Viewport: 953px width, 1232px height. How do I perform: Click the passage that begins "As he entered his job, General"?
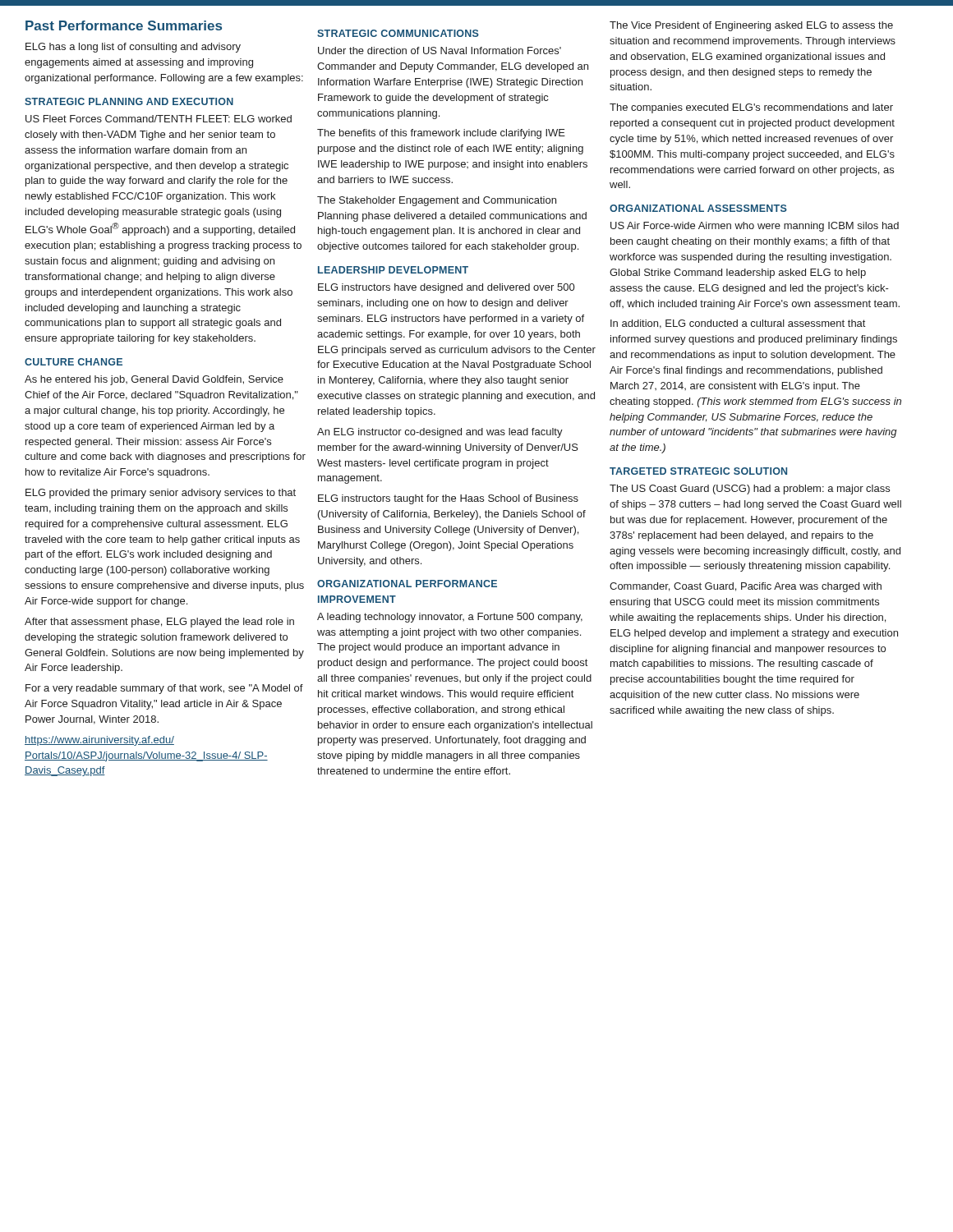[x=165, y=426]
